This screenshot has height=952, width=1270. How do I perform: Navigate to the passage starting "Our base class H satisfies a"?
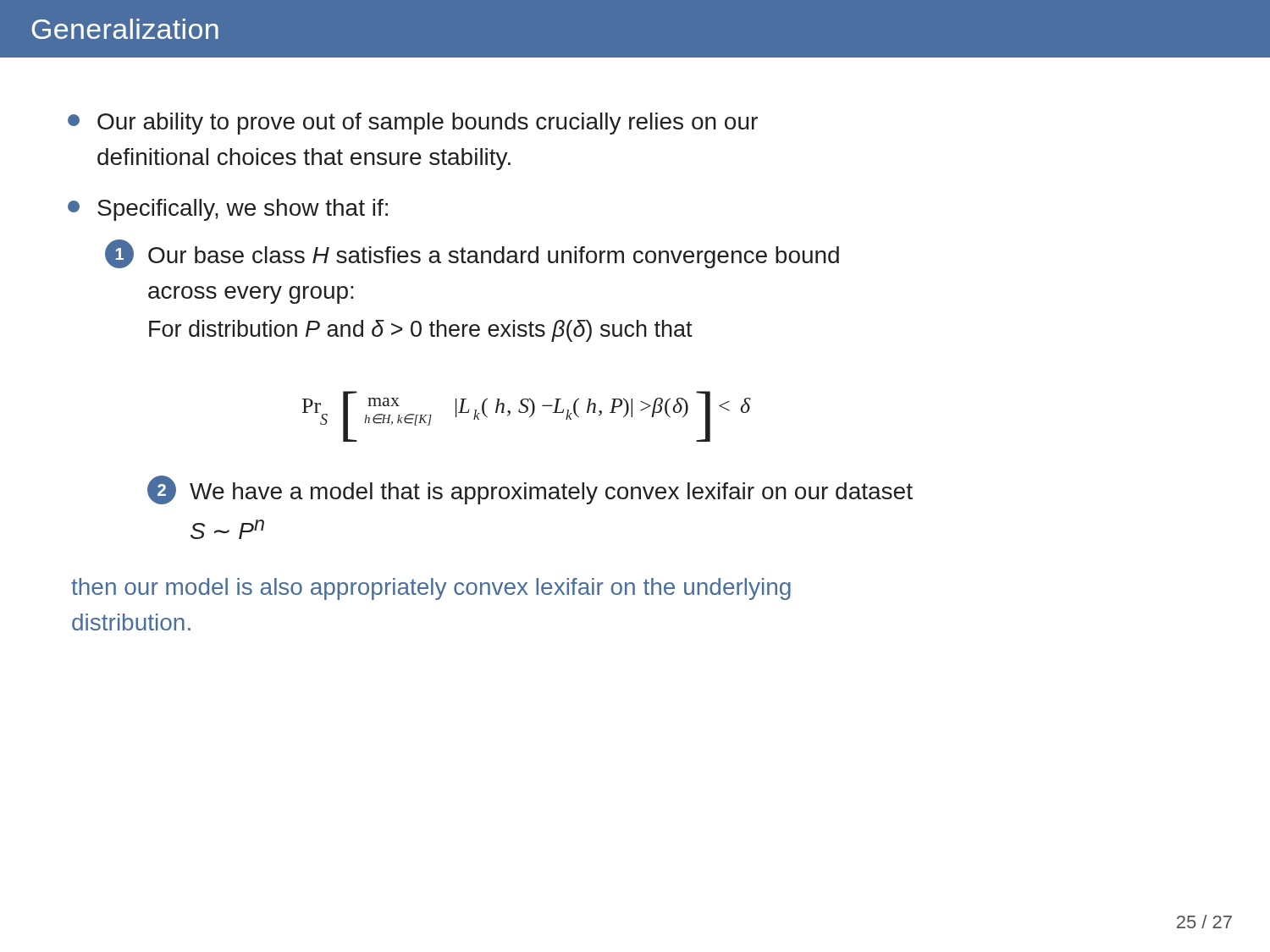(x=494, y=273)
